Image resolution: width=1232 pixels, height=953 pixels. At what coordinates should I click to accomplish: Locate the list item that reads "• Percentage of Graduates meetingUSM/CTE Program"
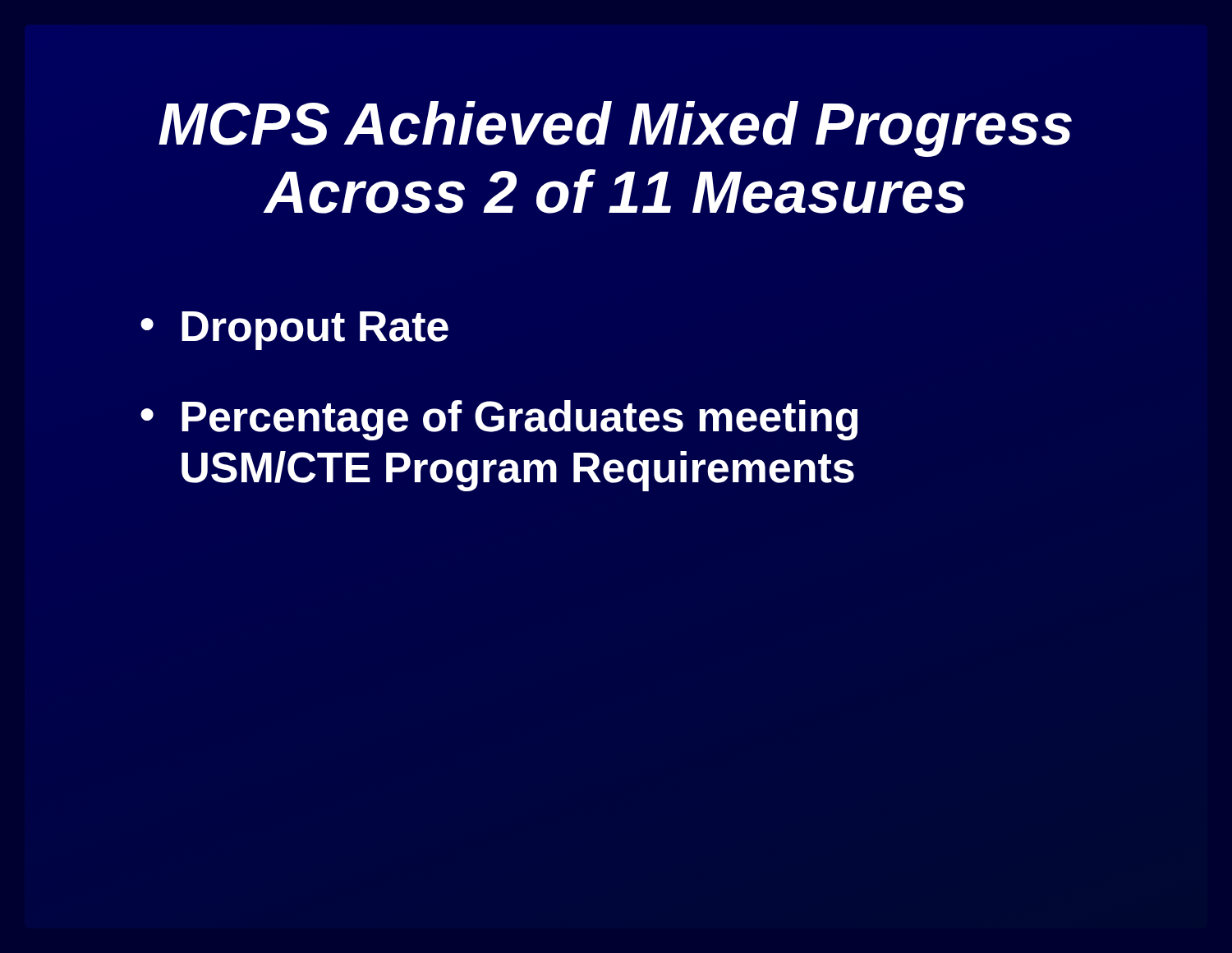500,442
